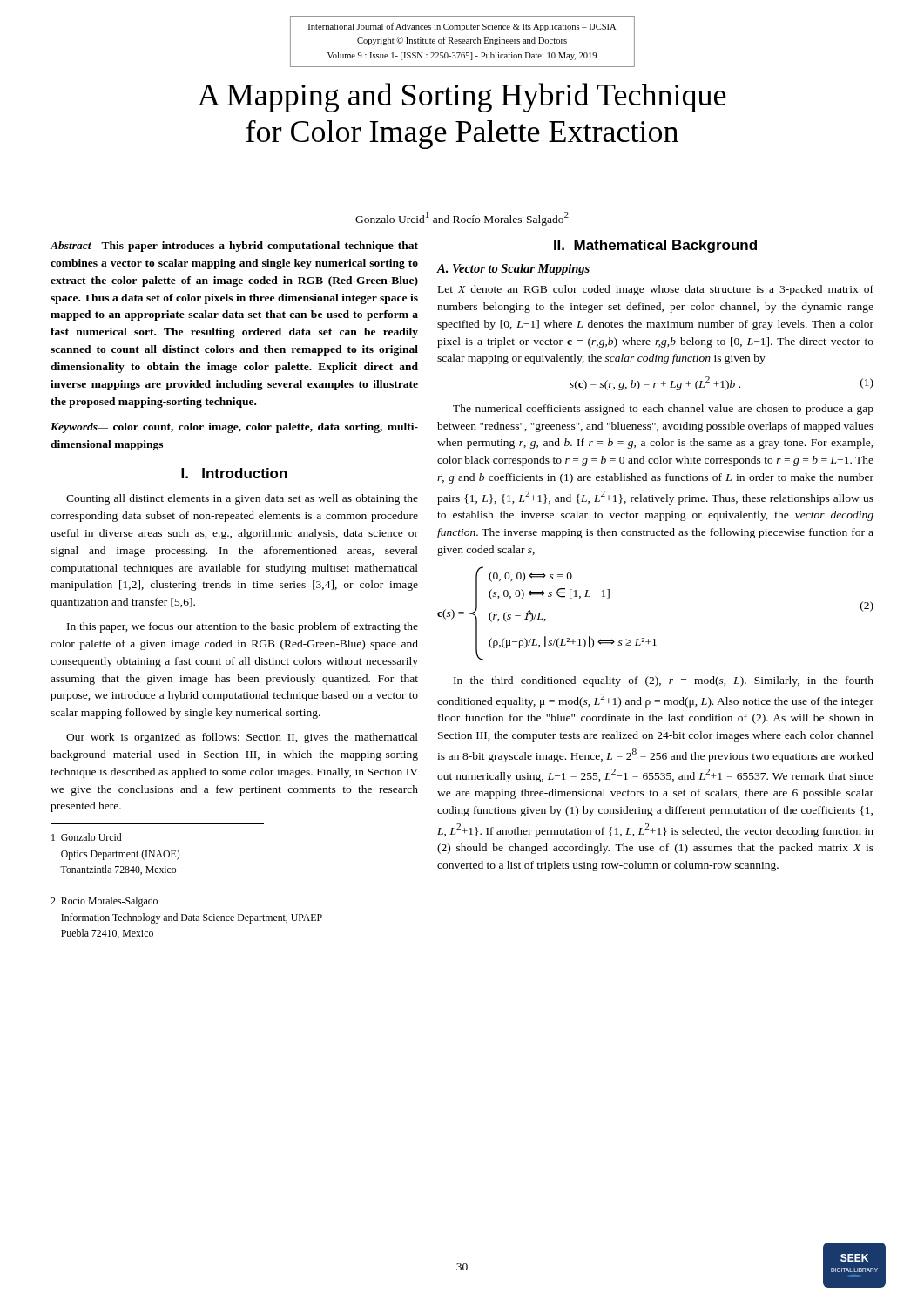Select the text block starting "Abstract—This paper introduces a hybrid computational"
The height and width of the screenshot is (1307, 924).
(x=234, y=323)
